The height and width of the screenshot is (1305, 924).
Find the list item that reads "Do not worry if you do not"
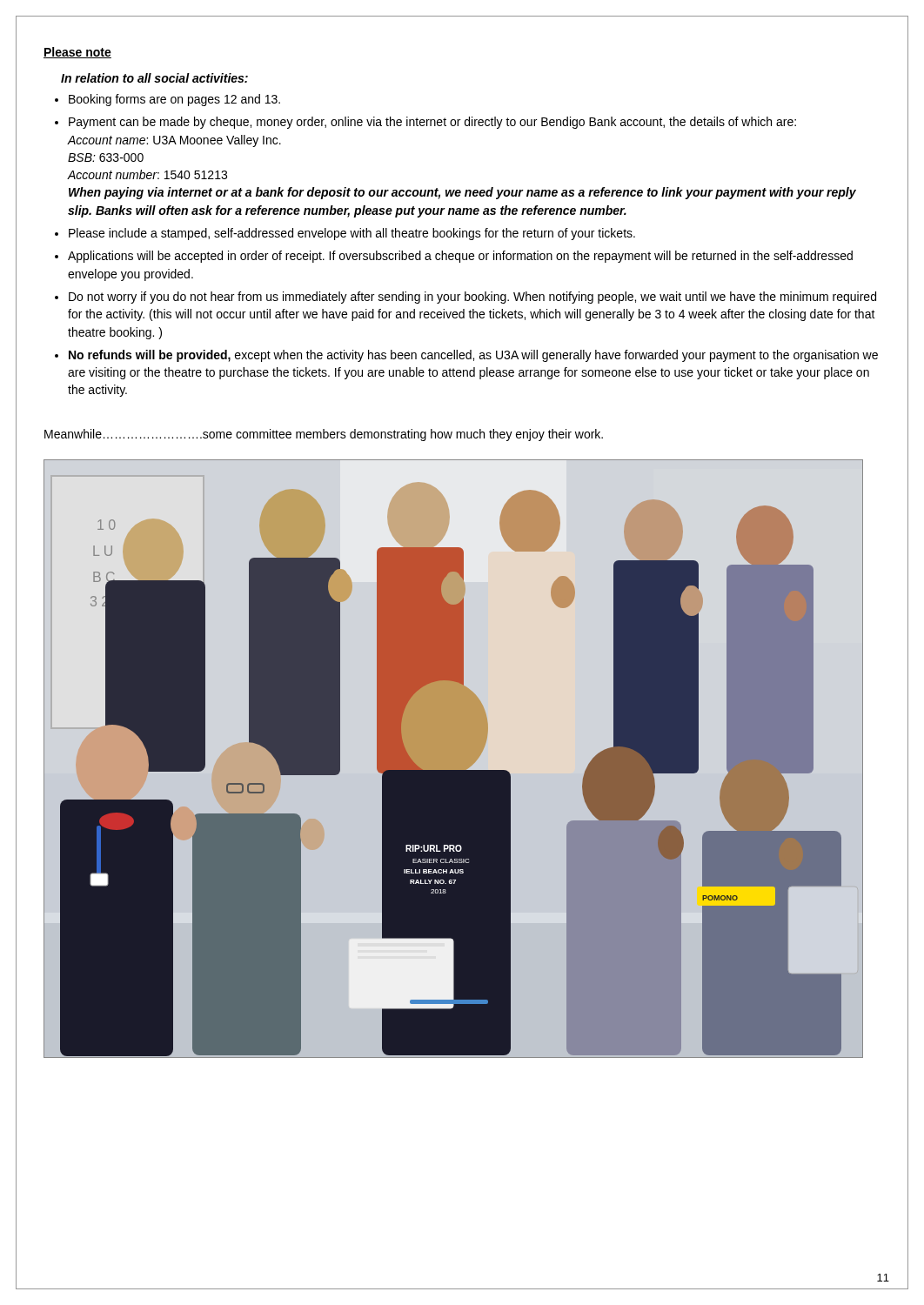click(472, 314)
